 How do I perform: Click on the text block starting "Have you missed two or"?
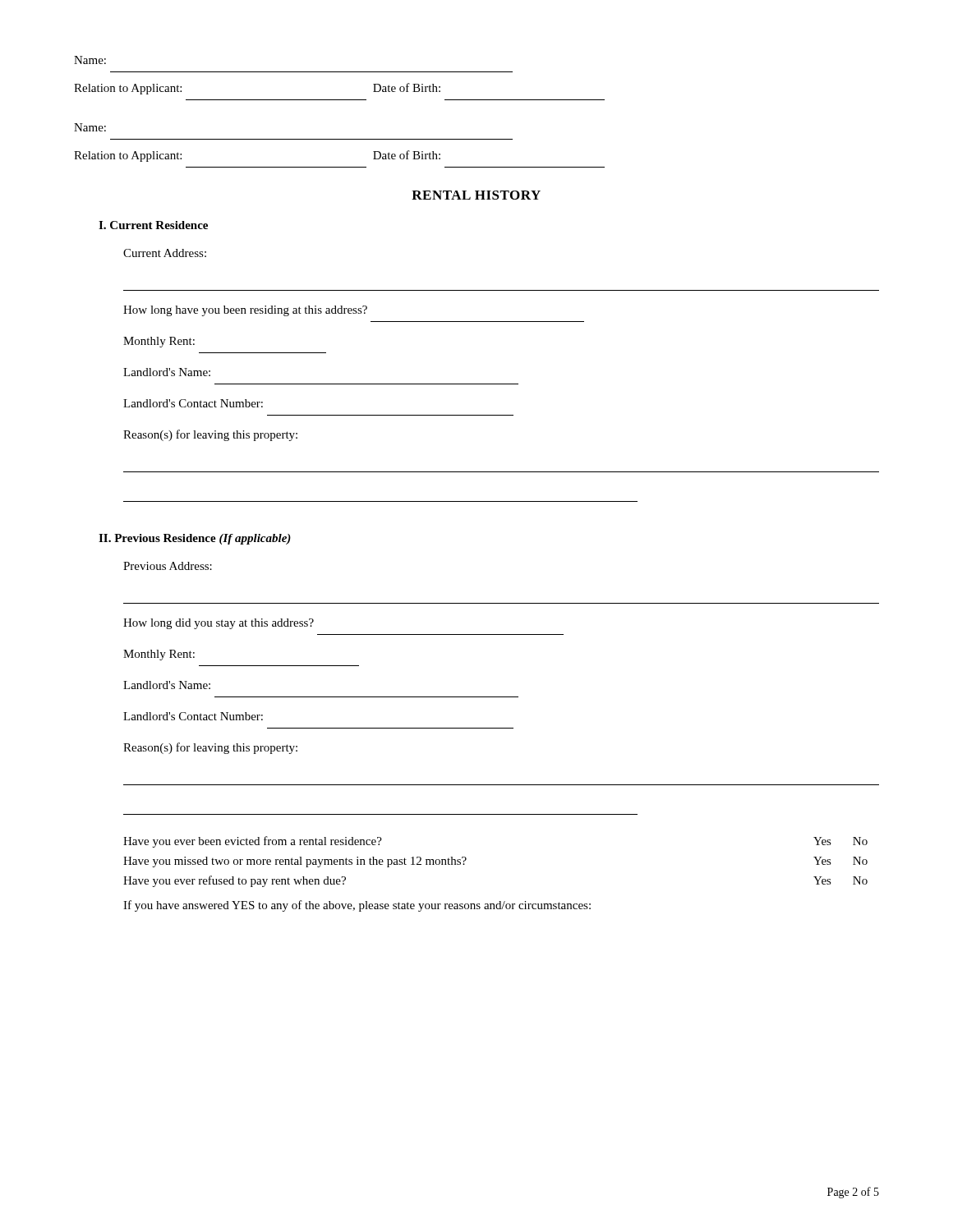[x=298, y=862]
